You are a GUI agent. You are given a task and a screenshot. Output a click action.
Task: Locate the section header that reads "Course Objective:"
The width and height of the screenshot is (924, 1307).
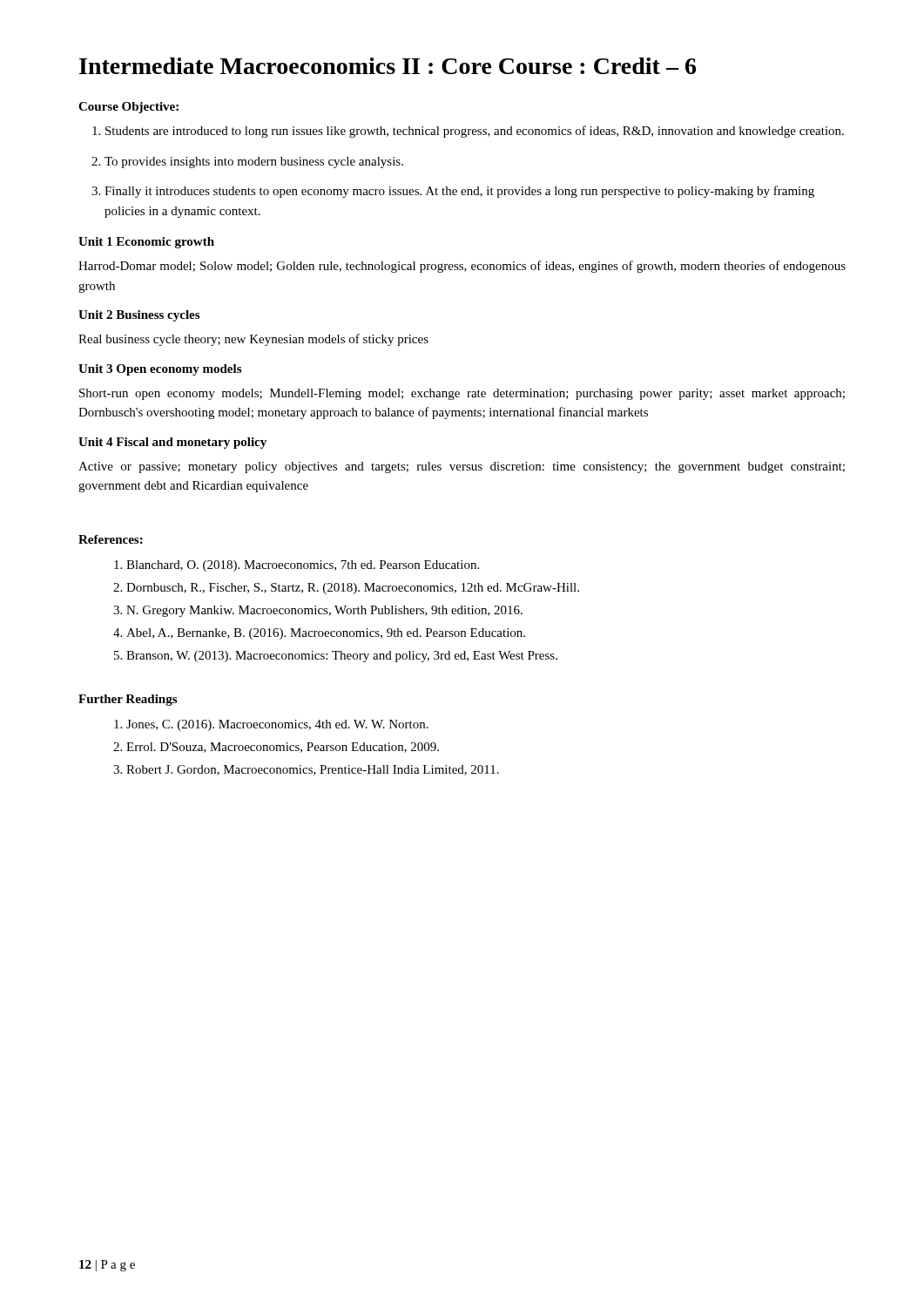point(128,108)
